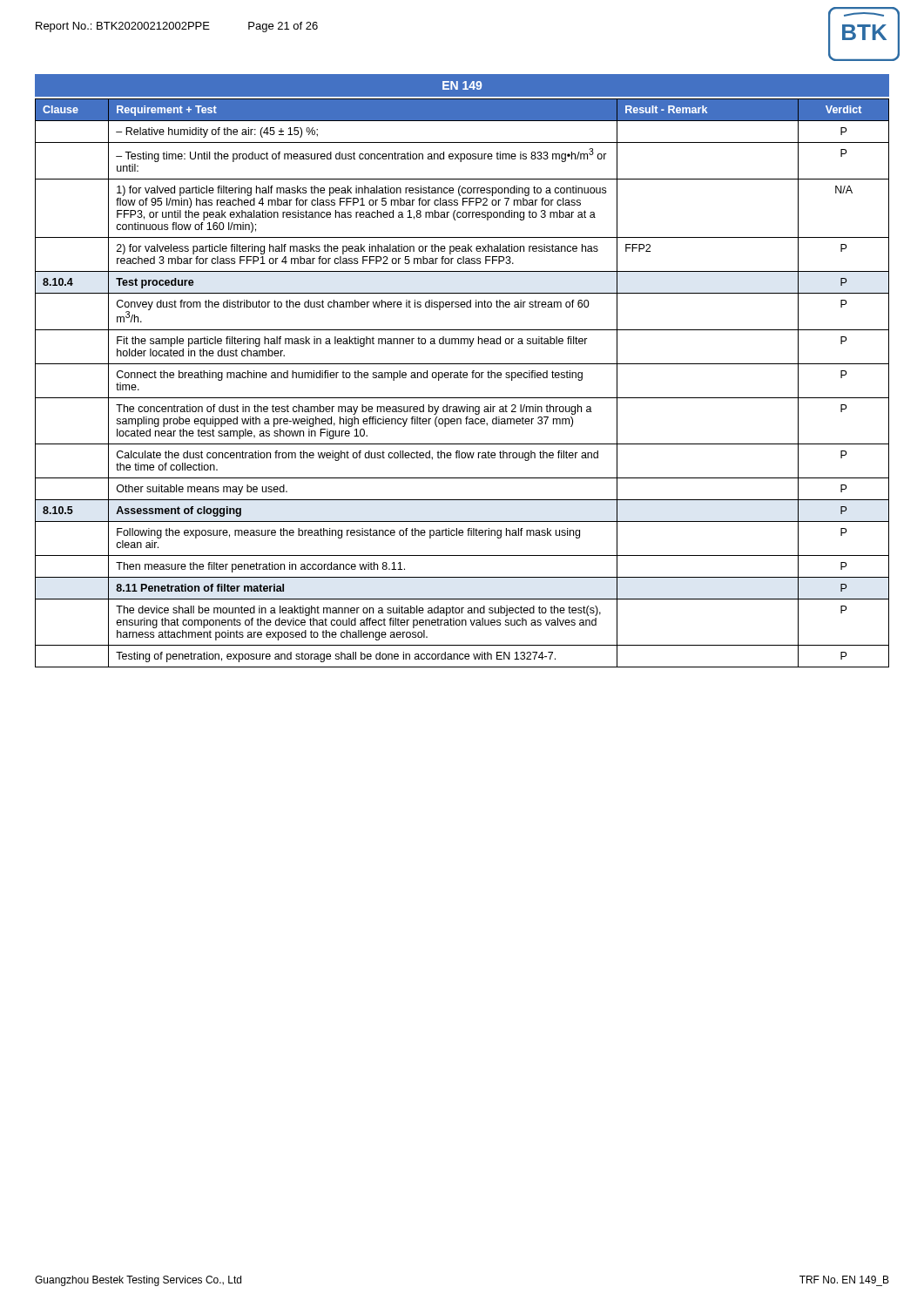The width and height of the screenshot is (924, 1307).
Task: Locate the logo
Action: click(x=864, y=34)
